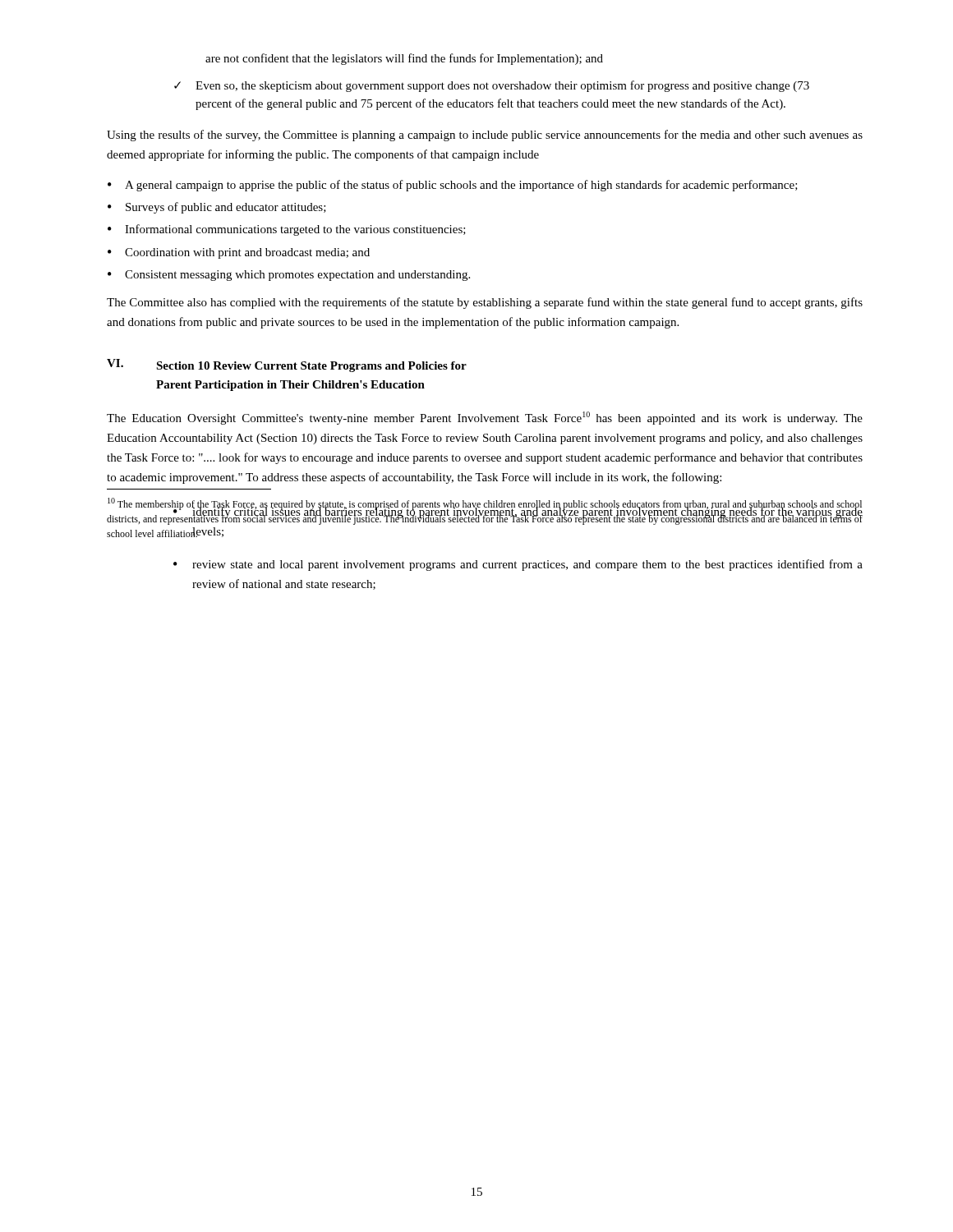Locate the list item containing "• identify critical issues and barriers"
953x1232 pixels.
518,522
